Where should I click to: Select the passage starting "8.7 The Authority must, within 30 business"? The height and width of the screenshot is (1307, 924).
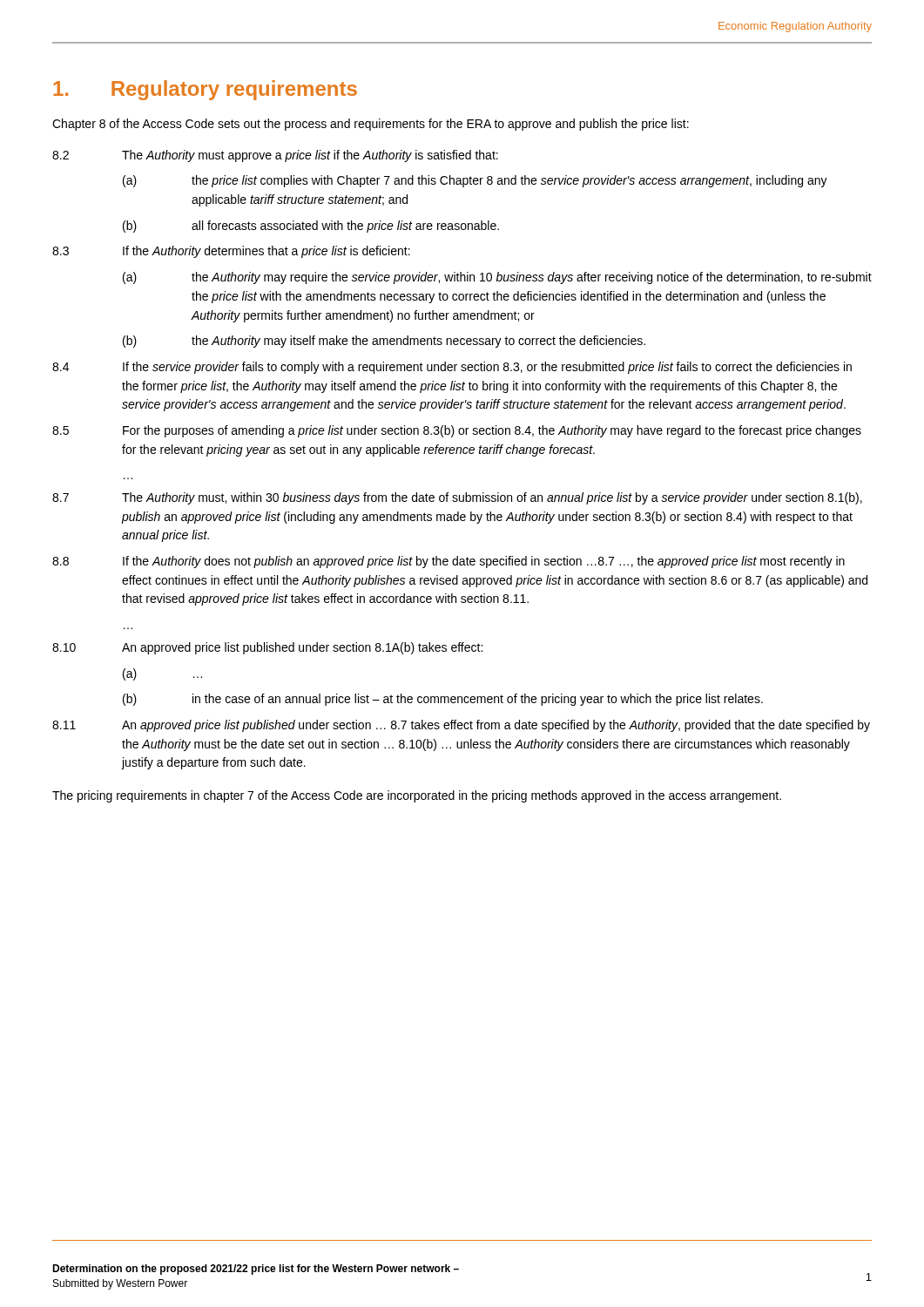pyautogui.click(x=462, y=517)
